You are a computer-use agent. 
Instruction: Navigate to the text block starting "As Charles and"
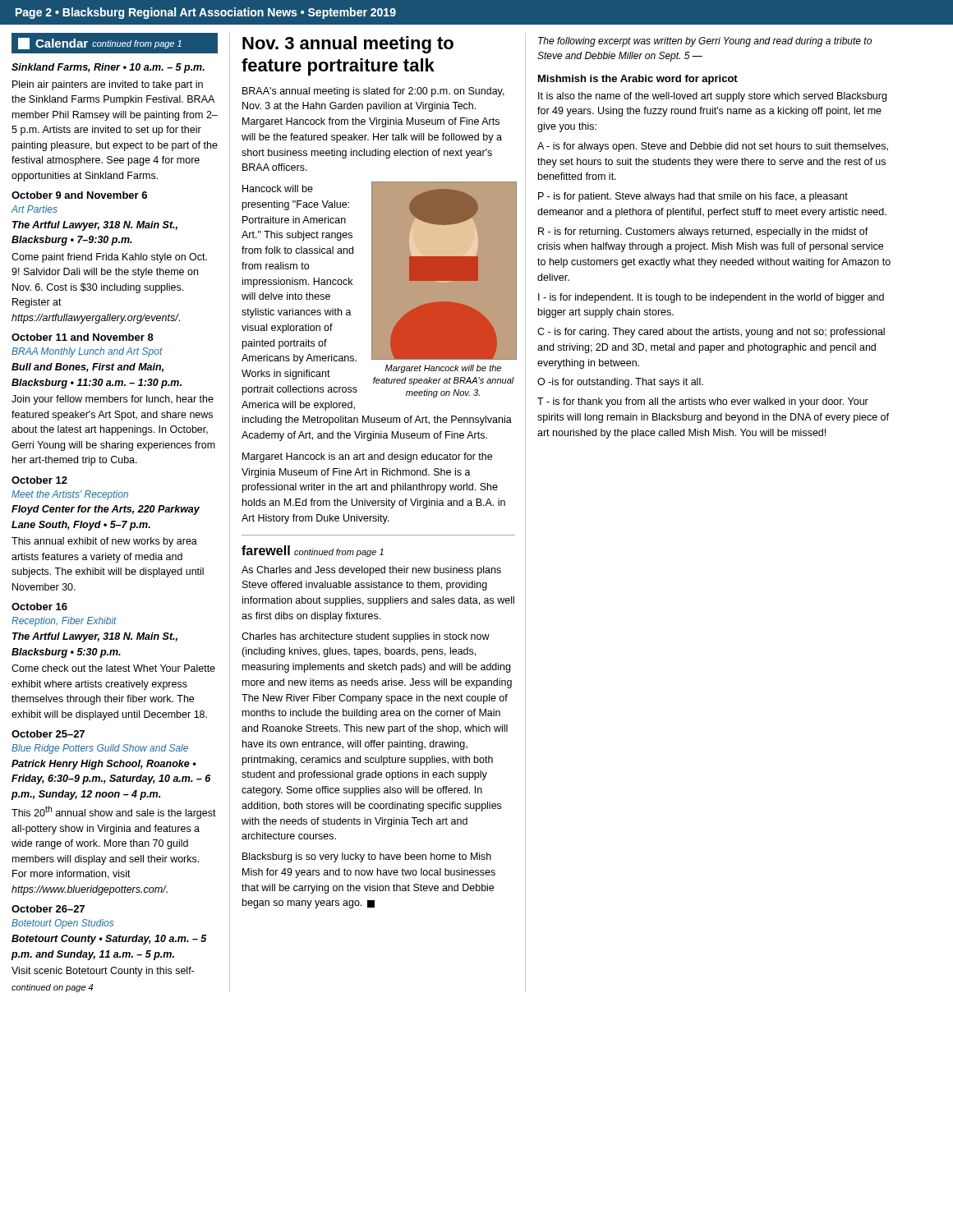tap(378, 593)
